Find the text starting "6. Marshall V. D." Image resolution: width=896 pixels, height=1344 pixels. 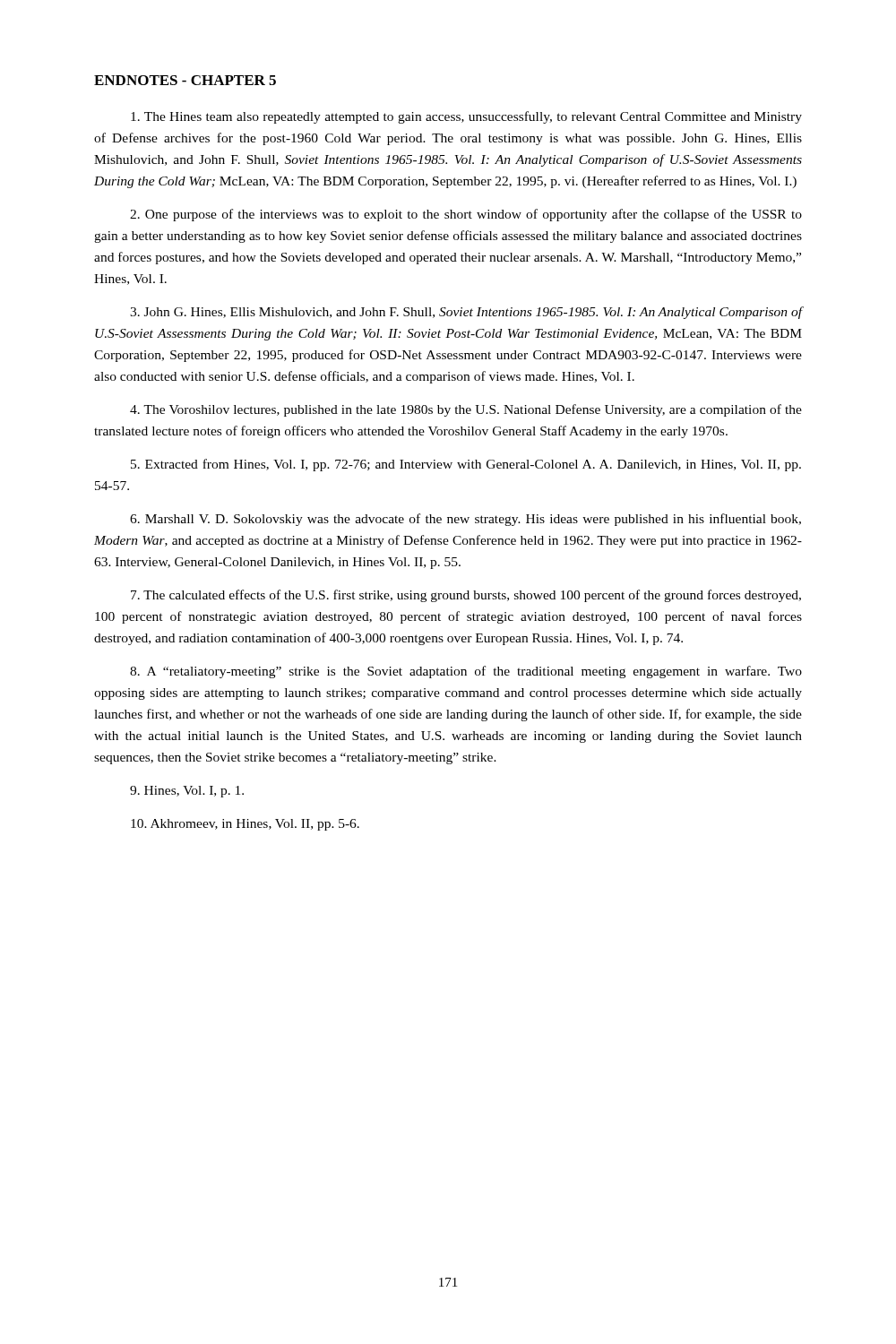coord(448,540)
